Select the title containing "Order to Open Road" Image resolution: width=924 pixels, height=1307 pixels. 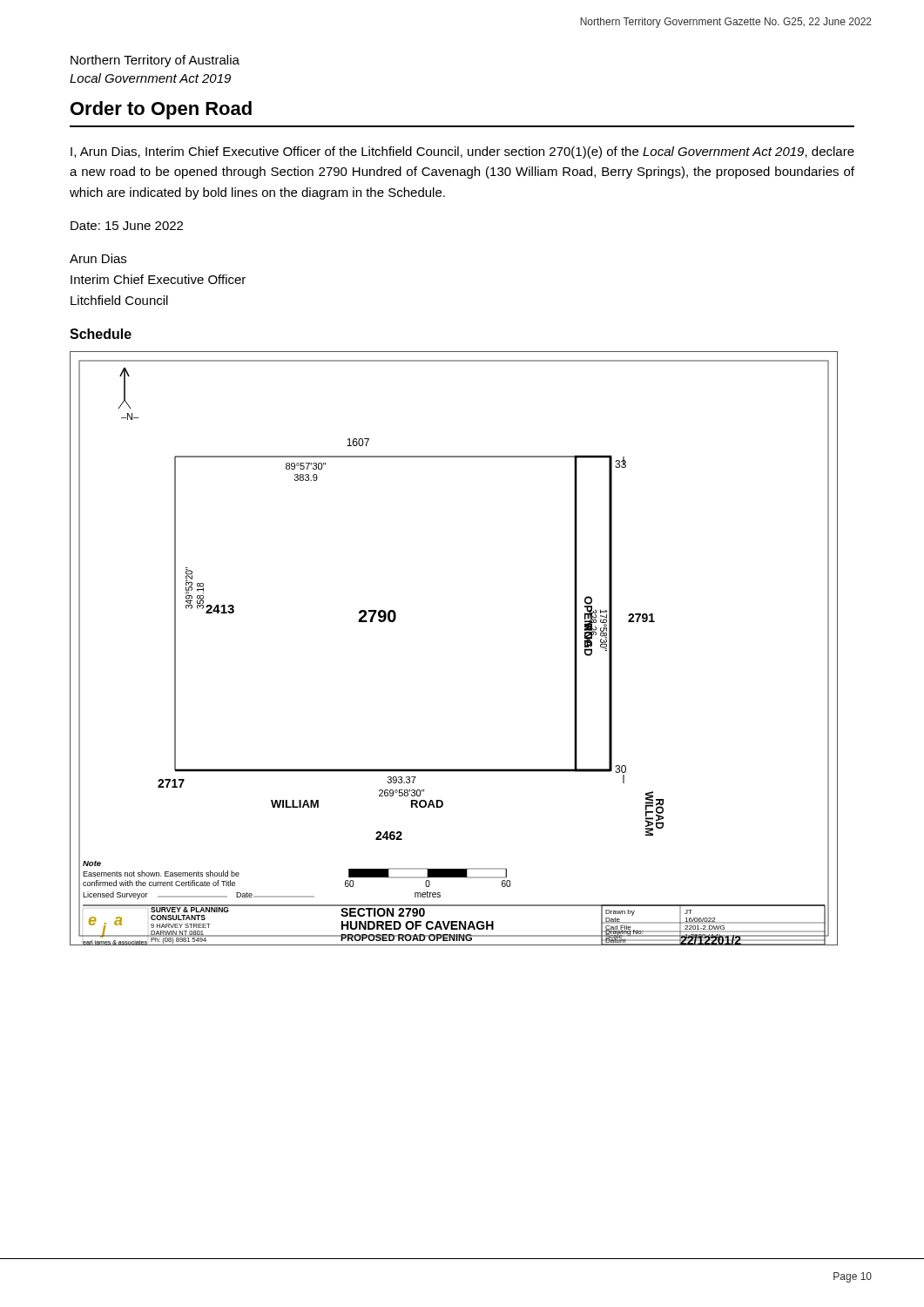[161, 108]
